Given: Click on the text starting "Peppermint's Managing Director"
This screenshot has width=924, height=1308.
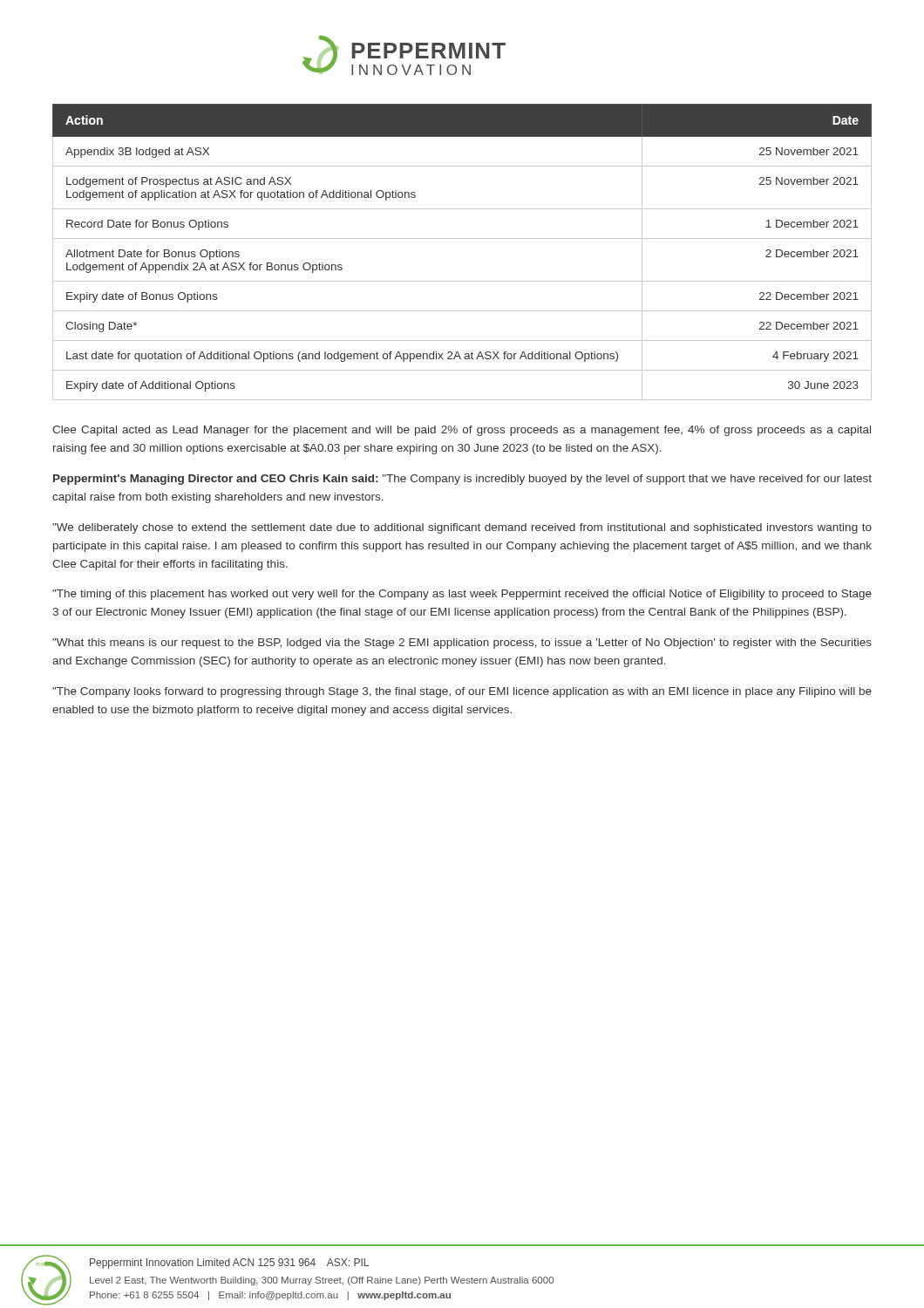Looking at the screenshot, I should 462,487.
